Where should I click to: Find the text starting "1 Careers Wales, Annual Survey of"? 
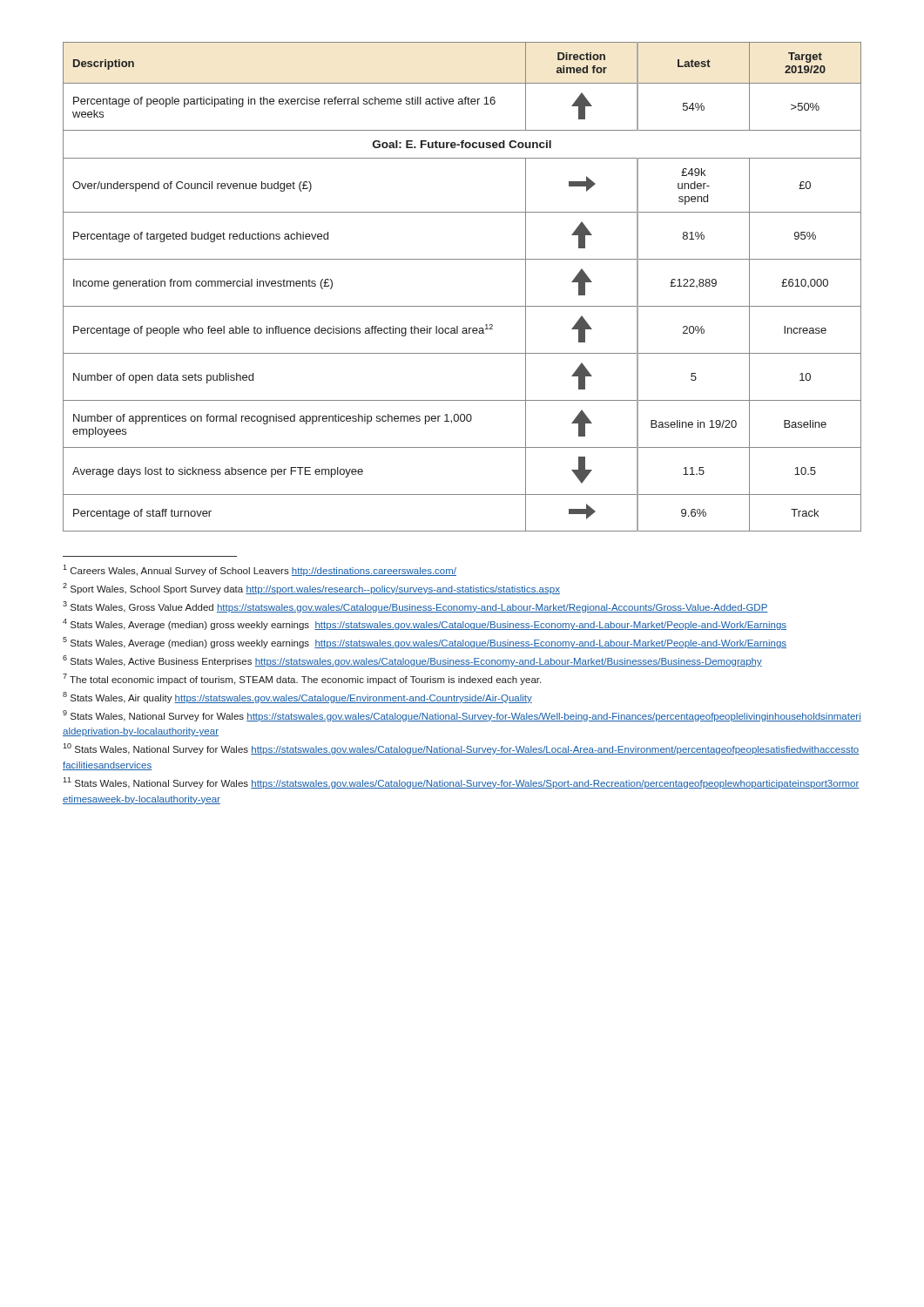click(462, 571)
